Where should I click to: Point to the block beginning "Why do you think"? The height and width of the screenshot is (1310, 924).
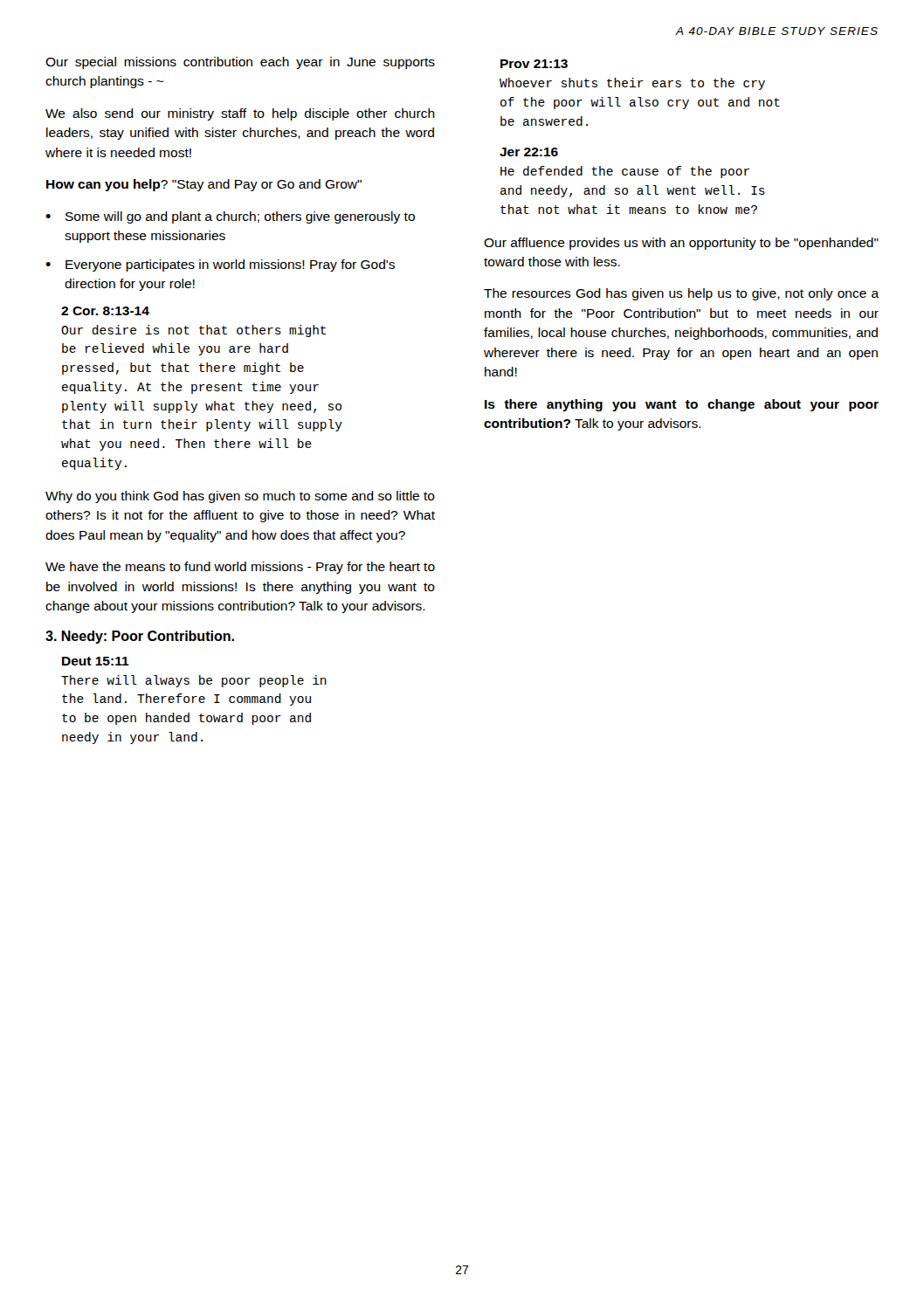240,515
